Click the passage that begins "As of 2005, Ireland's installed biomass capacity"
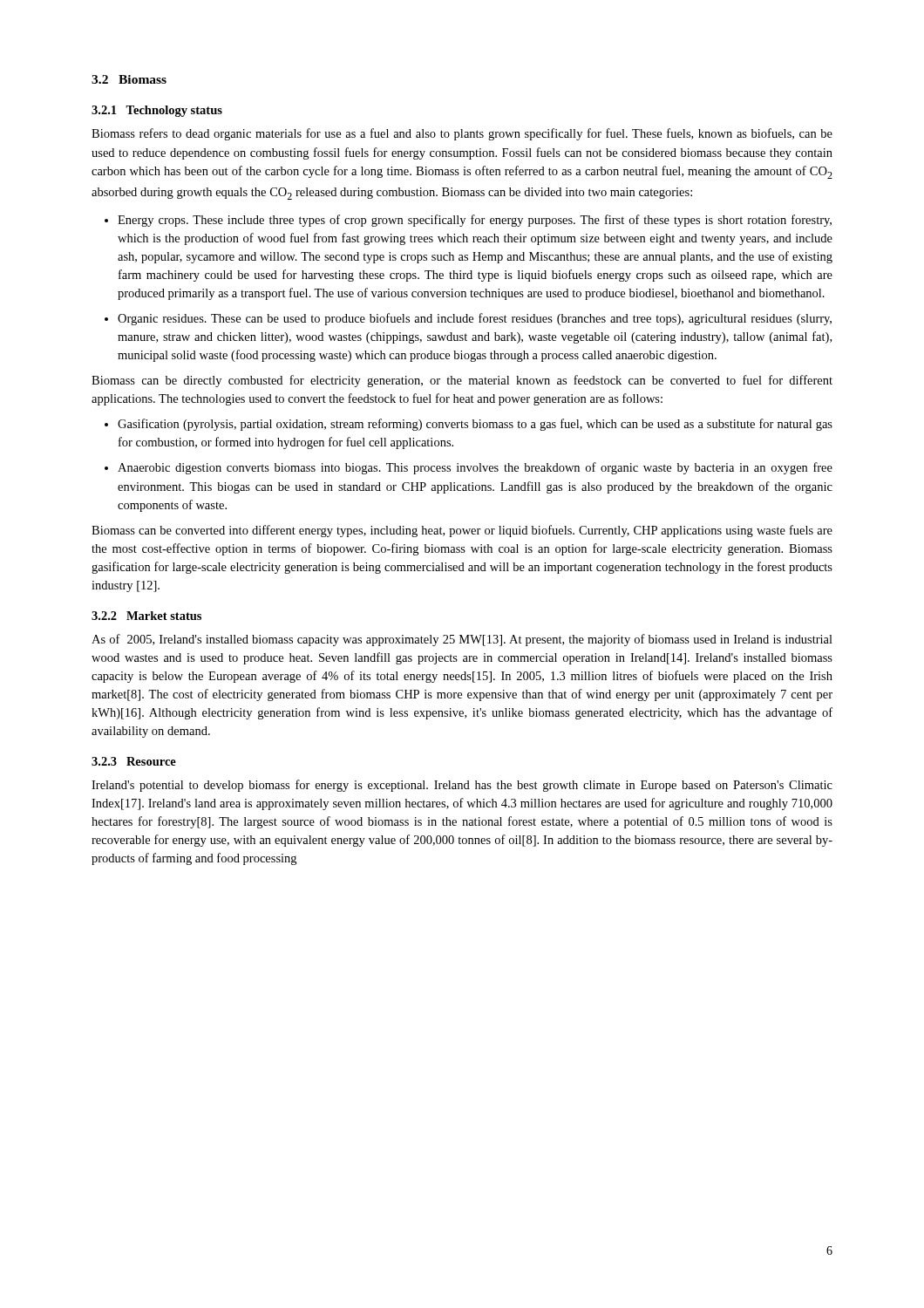The image size is (924, 1308). (462, 685)
